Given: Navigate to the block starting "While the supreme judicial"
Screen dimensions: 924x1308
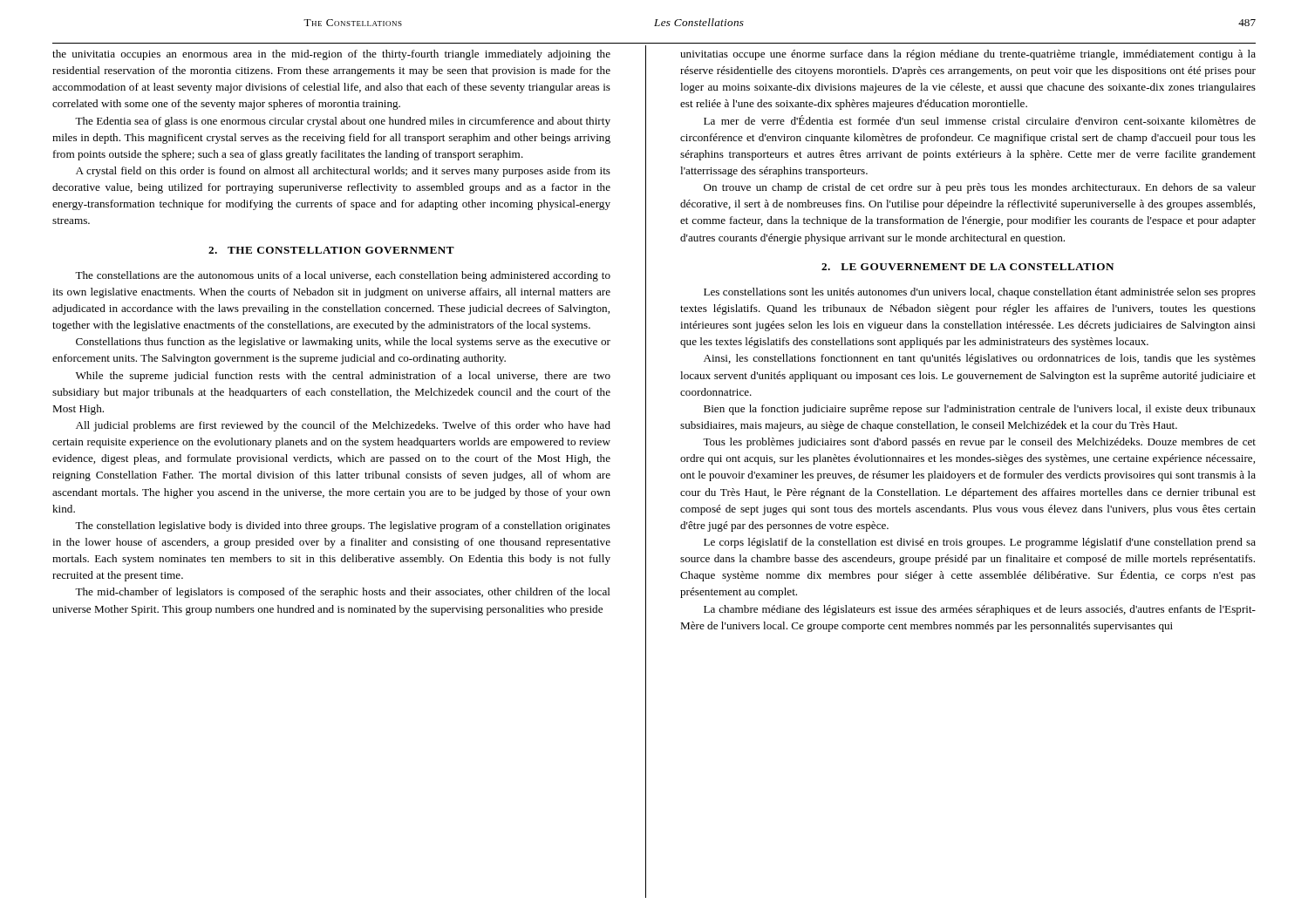Looking at the screenshot, I should click(331, 392).
